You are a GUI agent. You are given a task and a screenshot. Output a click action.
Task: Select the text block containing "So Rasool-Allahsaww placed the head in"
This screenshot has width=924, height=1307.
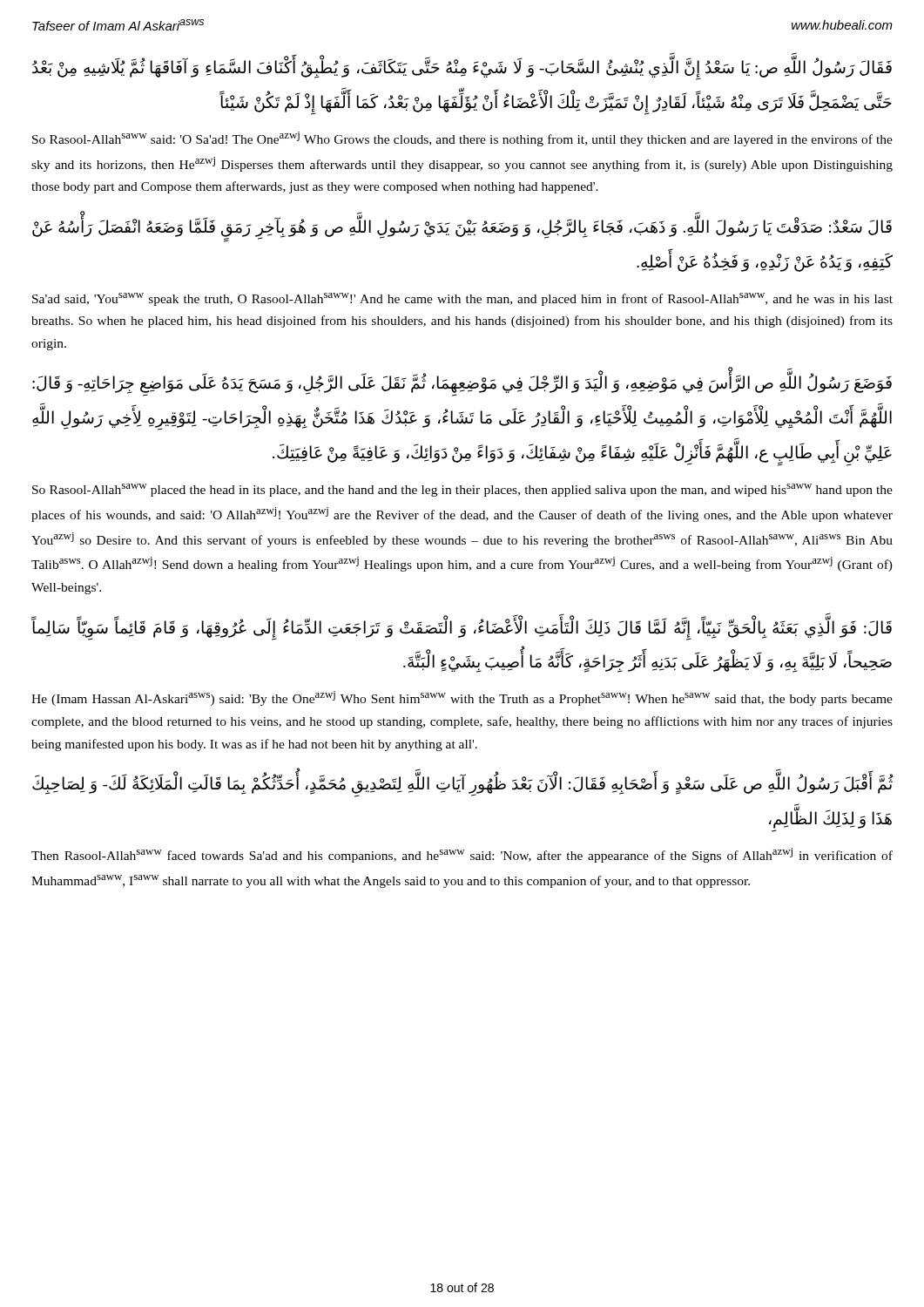(462, 536)
